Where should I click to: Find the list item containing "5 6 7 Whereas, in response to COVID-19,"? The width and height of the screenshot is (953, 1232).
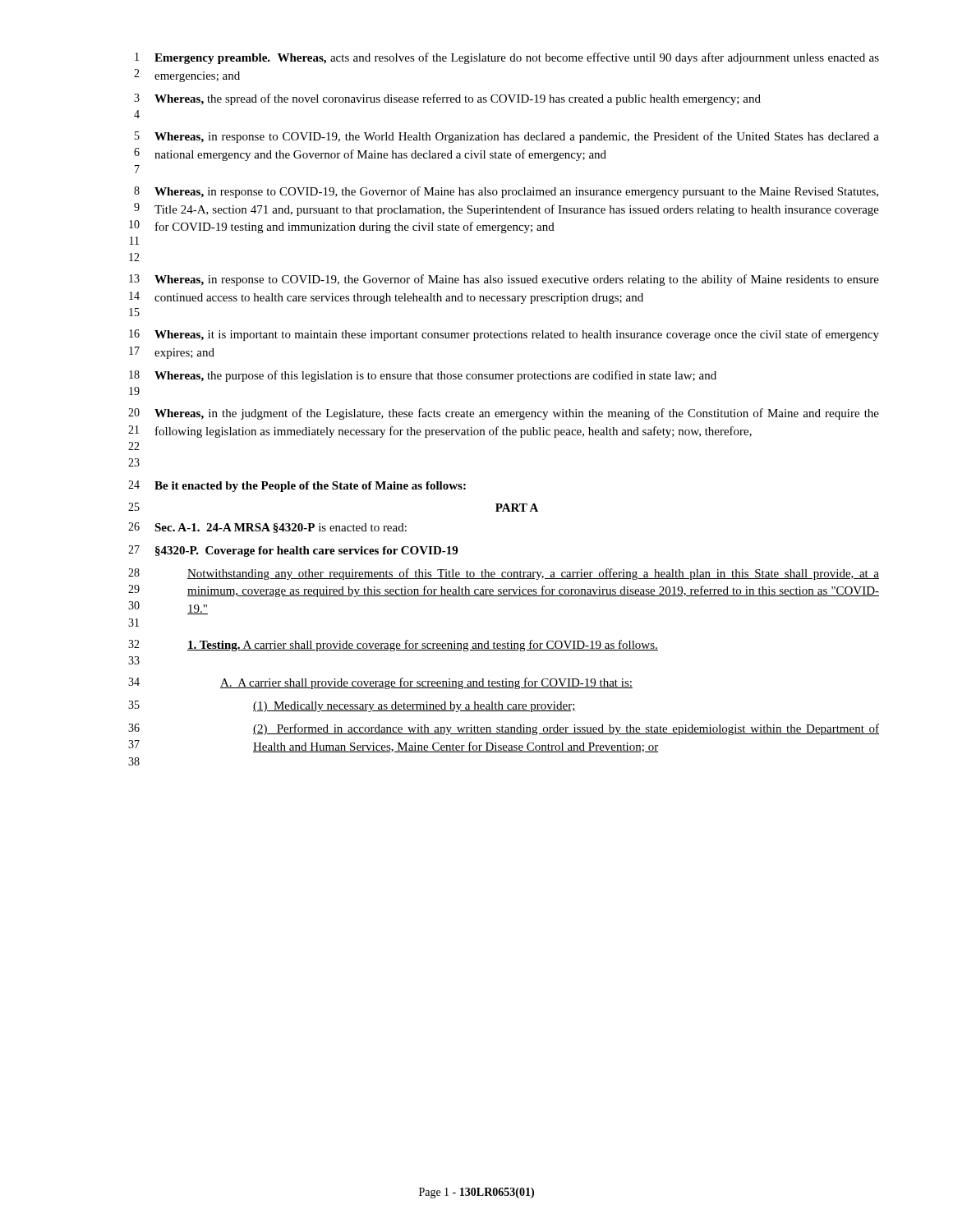pyautogui.click(x=485, y=153)
